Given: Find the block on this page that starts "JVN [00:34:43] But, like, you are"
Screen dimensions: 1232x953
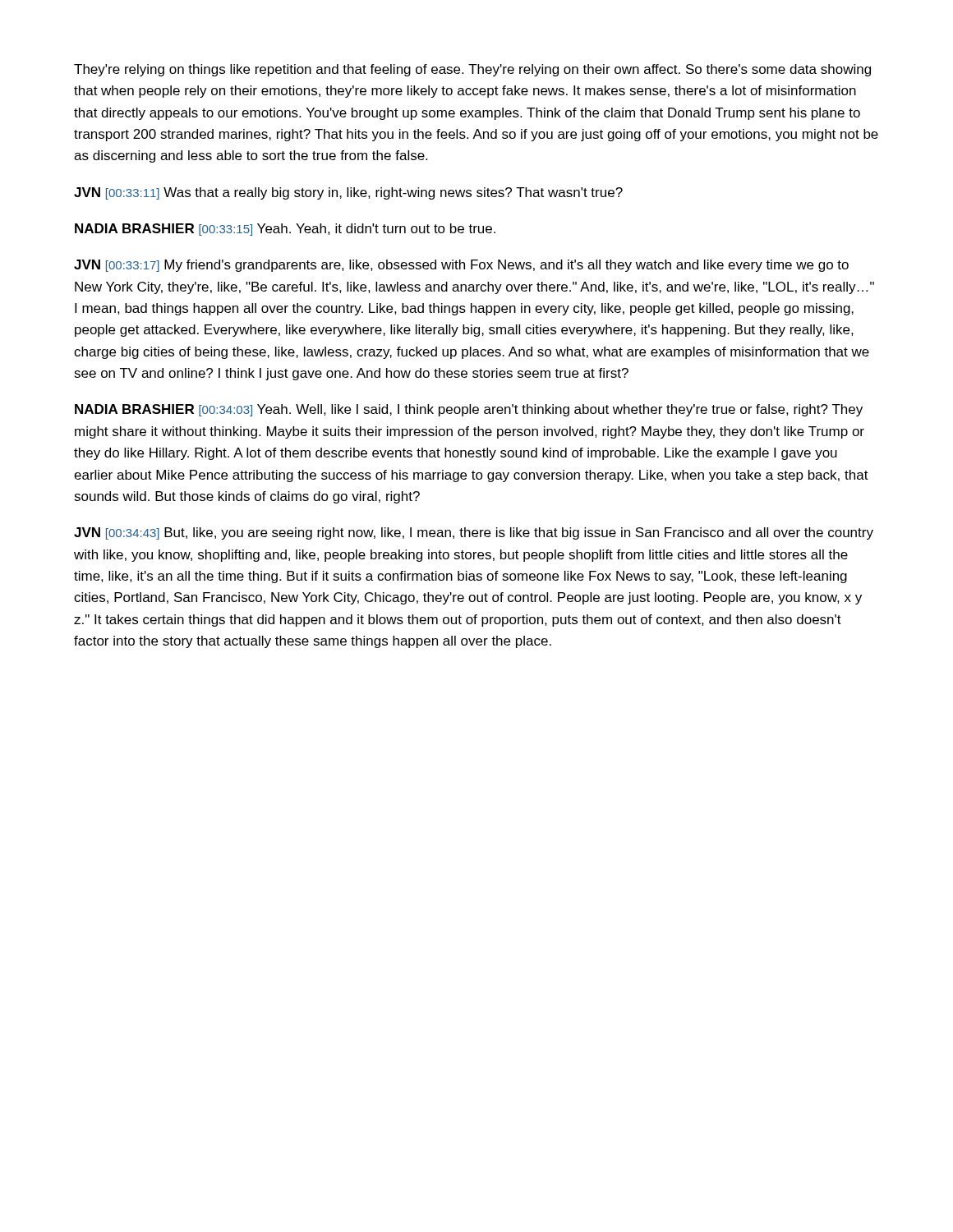Looking at the screenshot, I should coord(474,587).
